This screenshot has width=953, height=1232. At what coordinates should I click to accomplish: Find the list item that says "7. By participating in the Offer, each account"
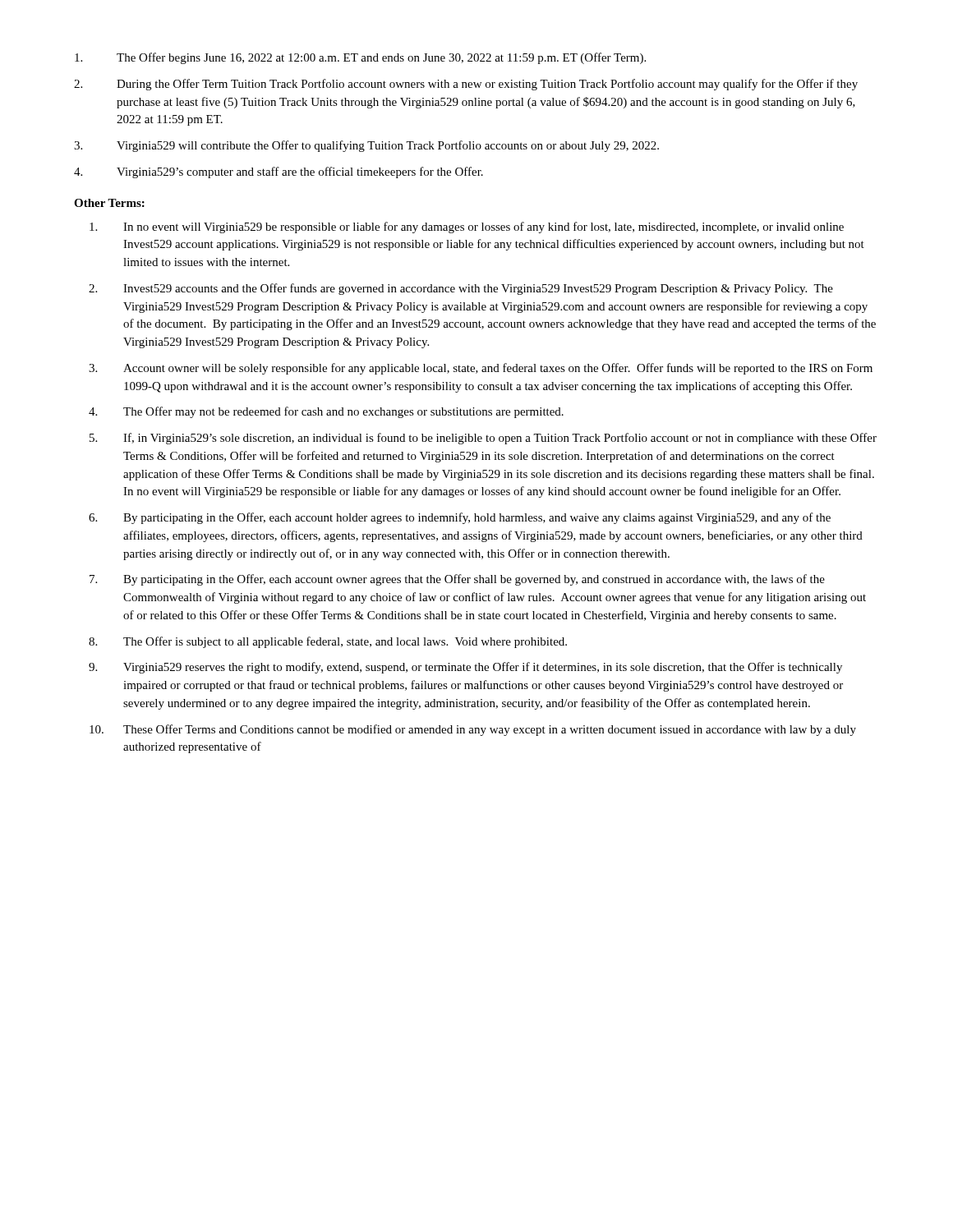[476, 598]
